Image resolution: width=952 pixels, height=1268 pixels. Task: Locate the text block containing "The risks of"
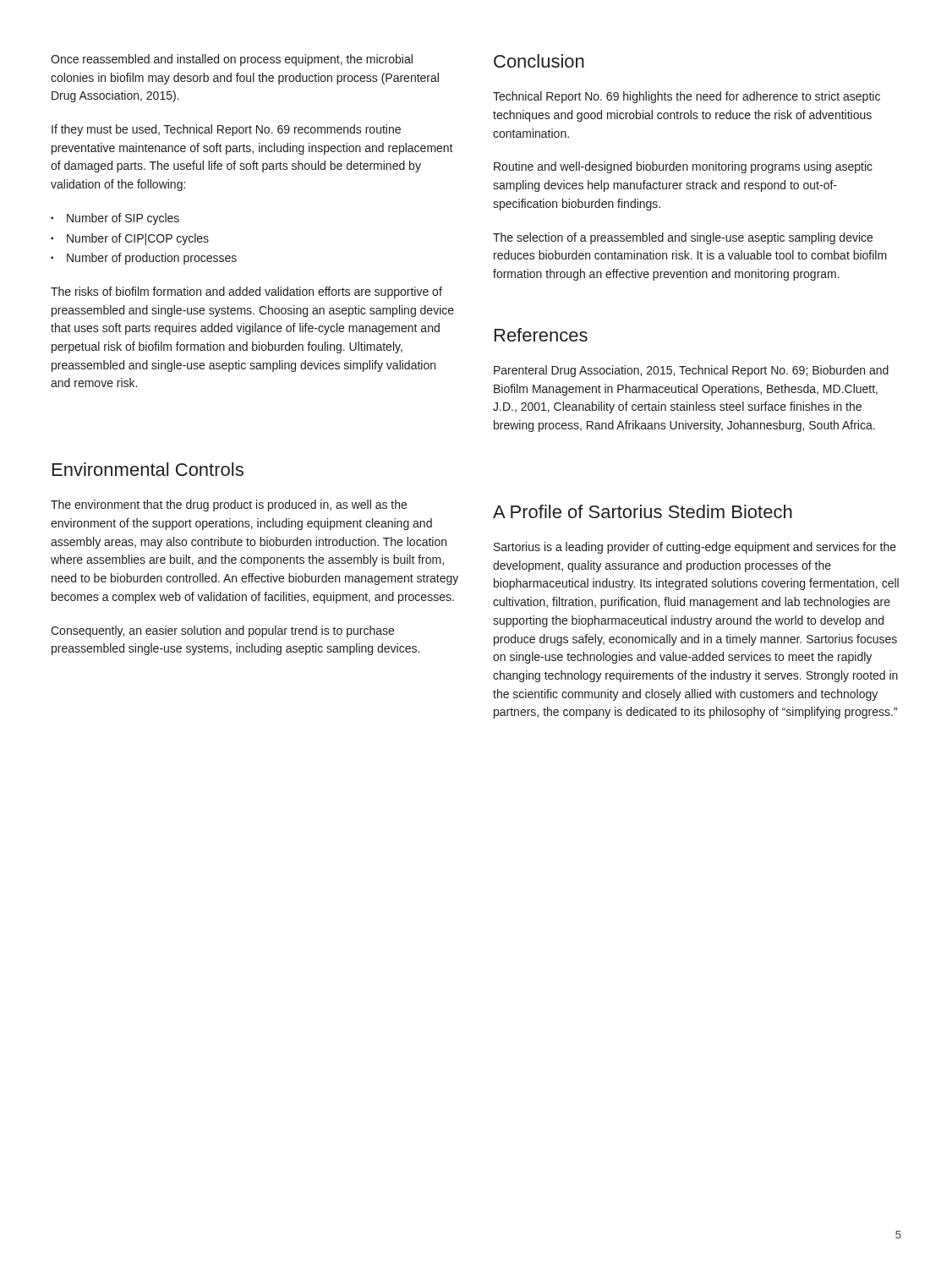(x=252, y=337)
